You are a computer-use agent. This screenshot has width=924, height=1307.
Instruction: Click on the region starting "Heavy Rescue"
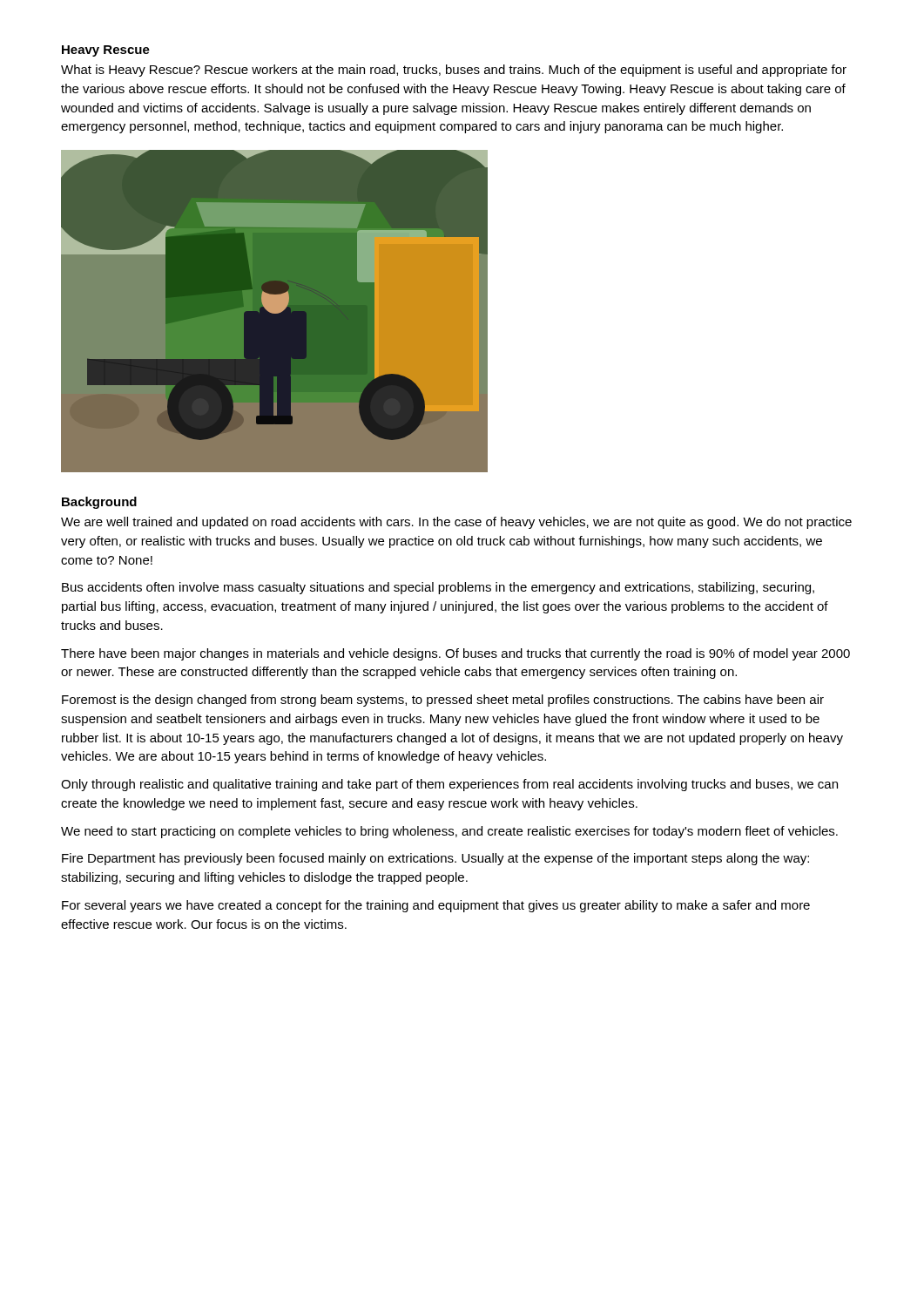(105, 49)
